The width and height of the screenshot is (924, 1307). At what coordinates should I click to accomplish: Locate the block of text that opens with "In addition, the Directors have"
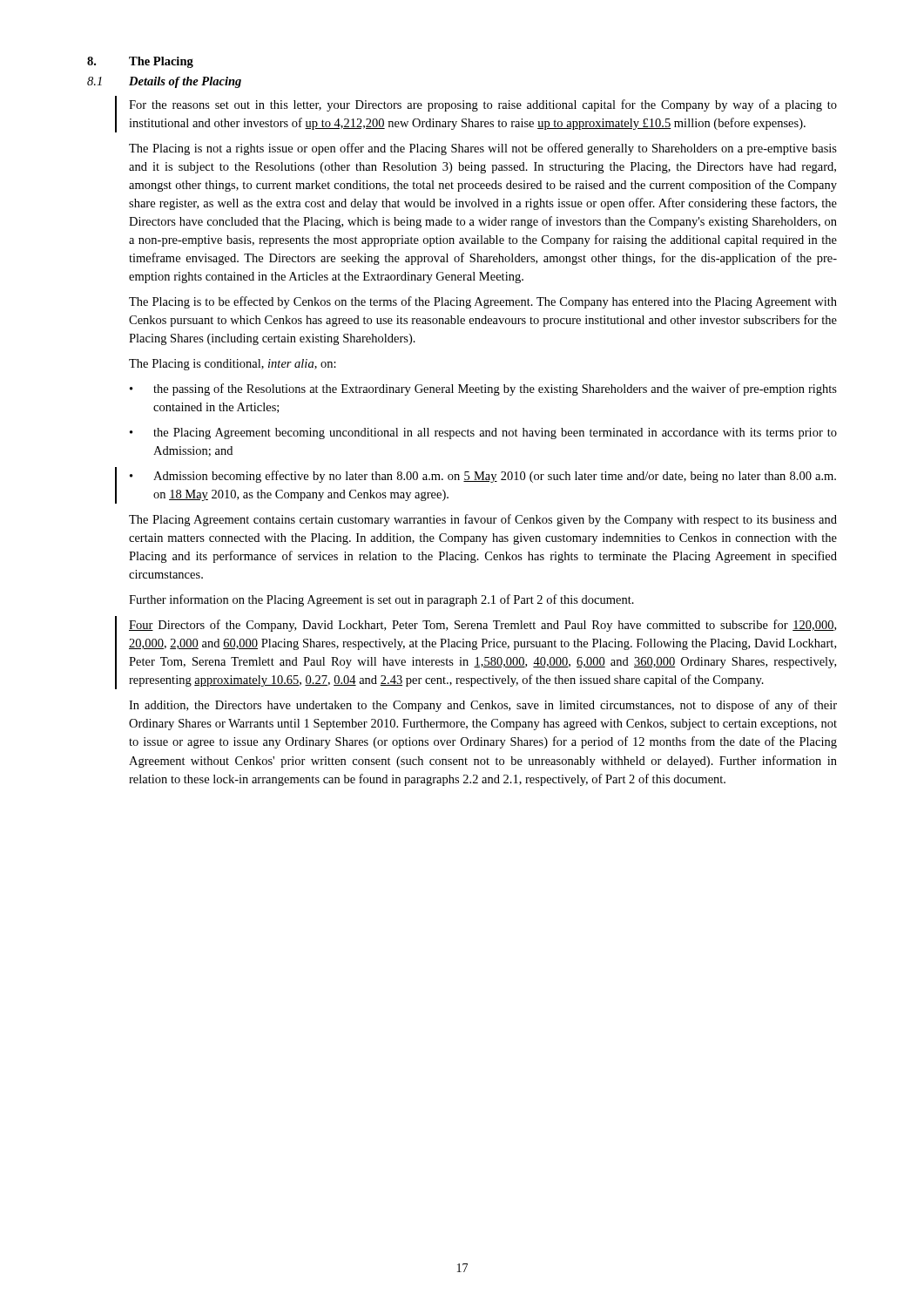point(483,742)
